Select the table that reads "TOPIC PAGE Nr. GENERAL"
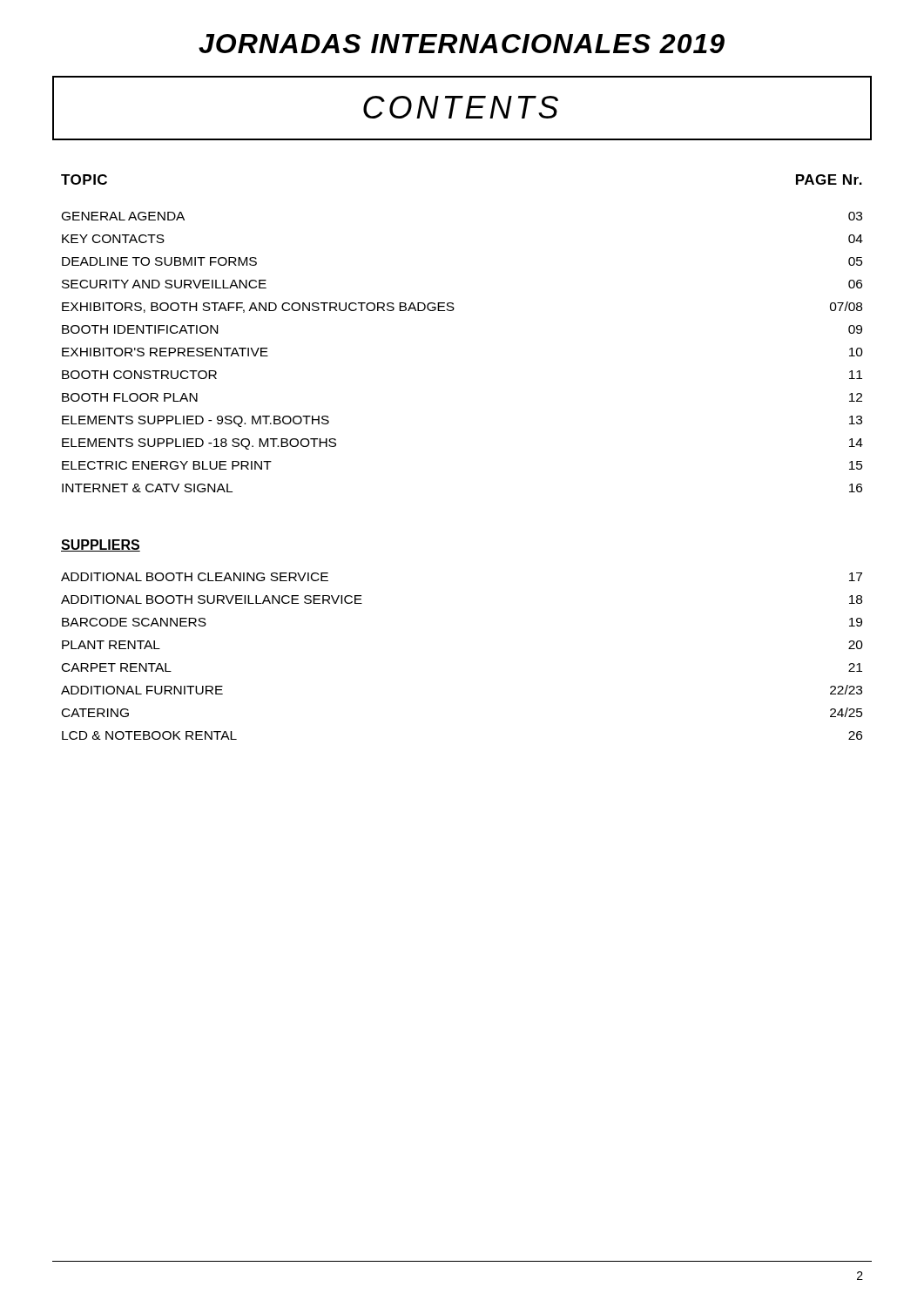Viewport: 924px width, 1307px height. pyautogui.click(x=462, y=335)
